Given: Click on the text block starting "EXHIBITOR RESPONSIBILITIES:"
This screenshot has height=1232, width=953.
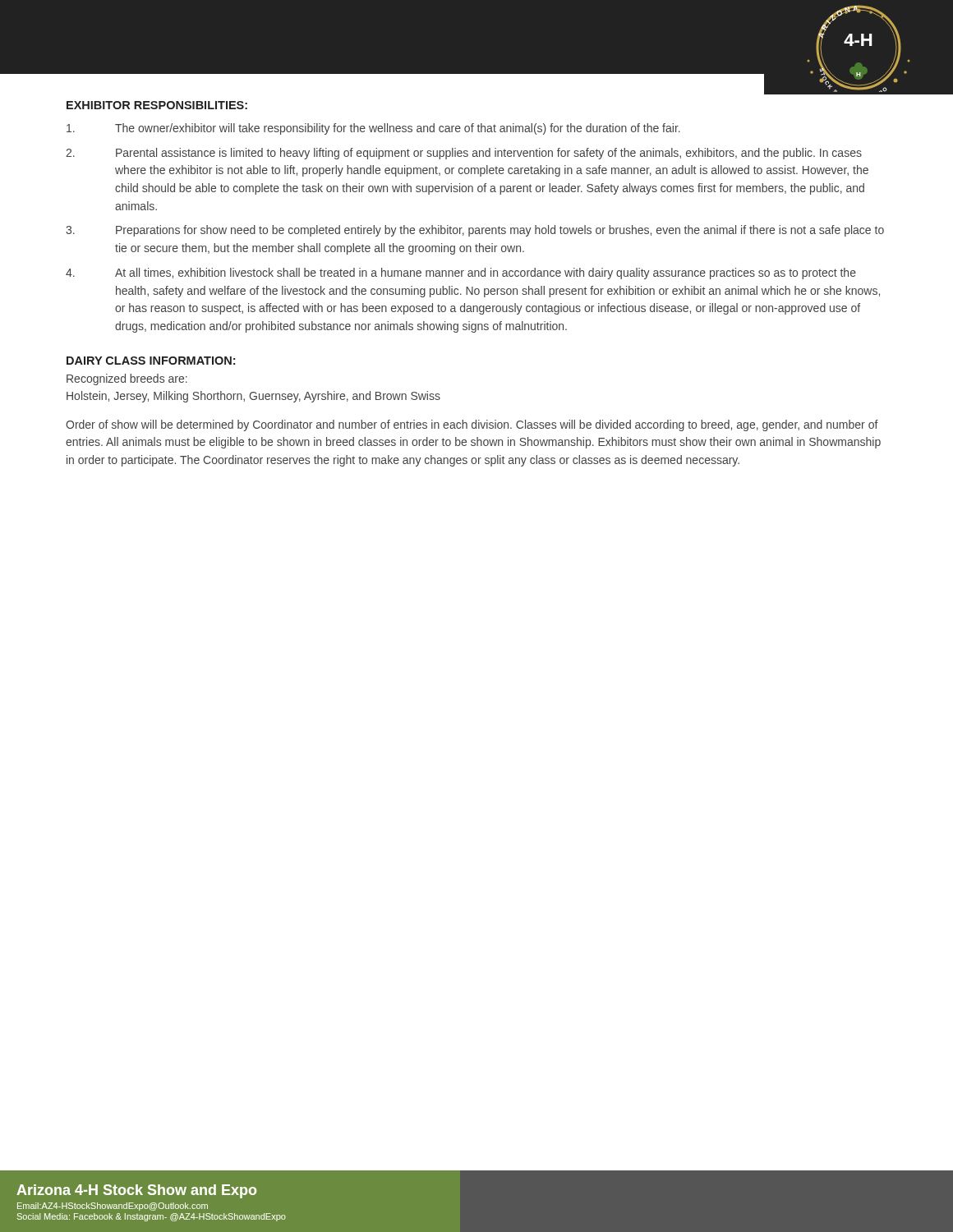Looking at the screenshot, I should (157, 105).
